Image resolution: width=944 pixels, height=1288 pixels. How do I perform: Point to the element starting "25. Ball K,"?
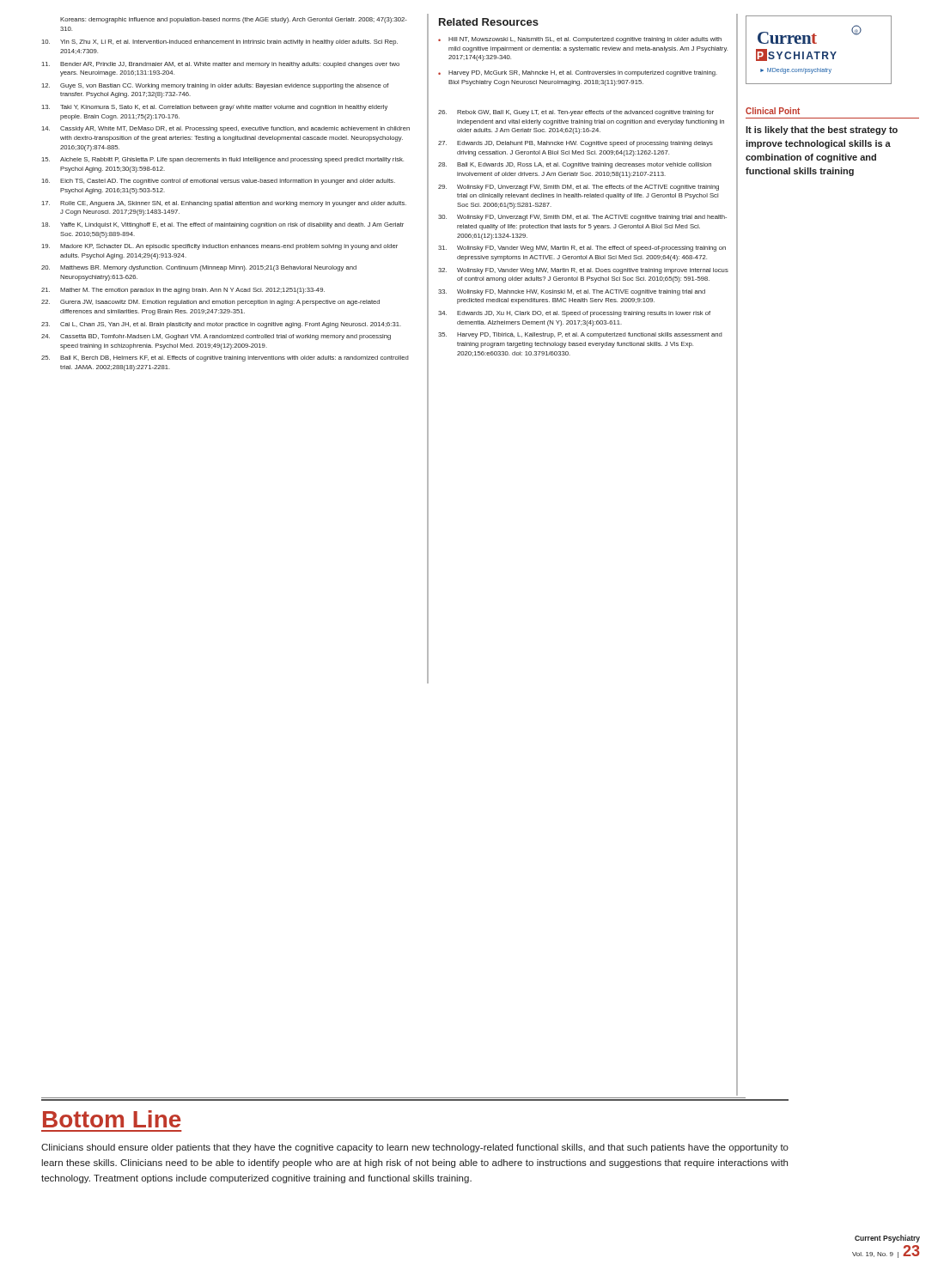click(x=226, y=363)
